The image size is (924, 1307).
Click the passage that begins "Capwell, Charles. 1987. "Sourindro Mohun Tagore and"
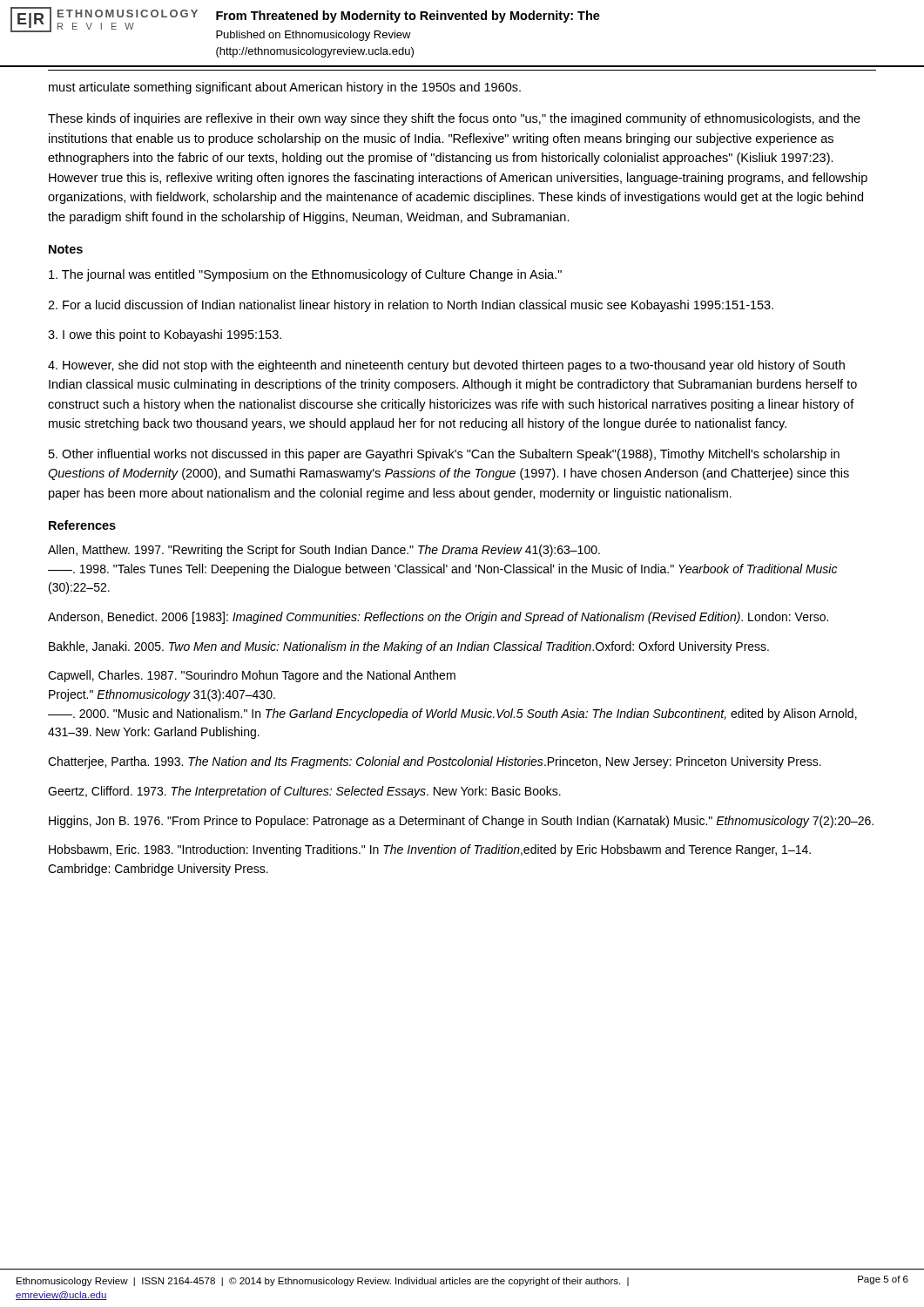(453, 704)
